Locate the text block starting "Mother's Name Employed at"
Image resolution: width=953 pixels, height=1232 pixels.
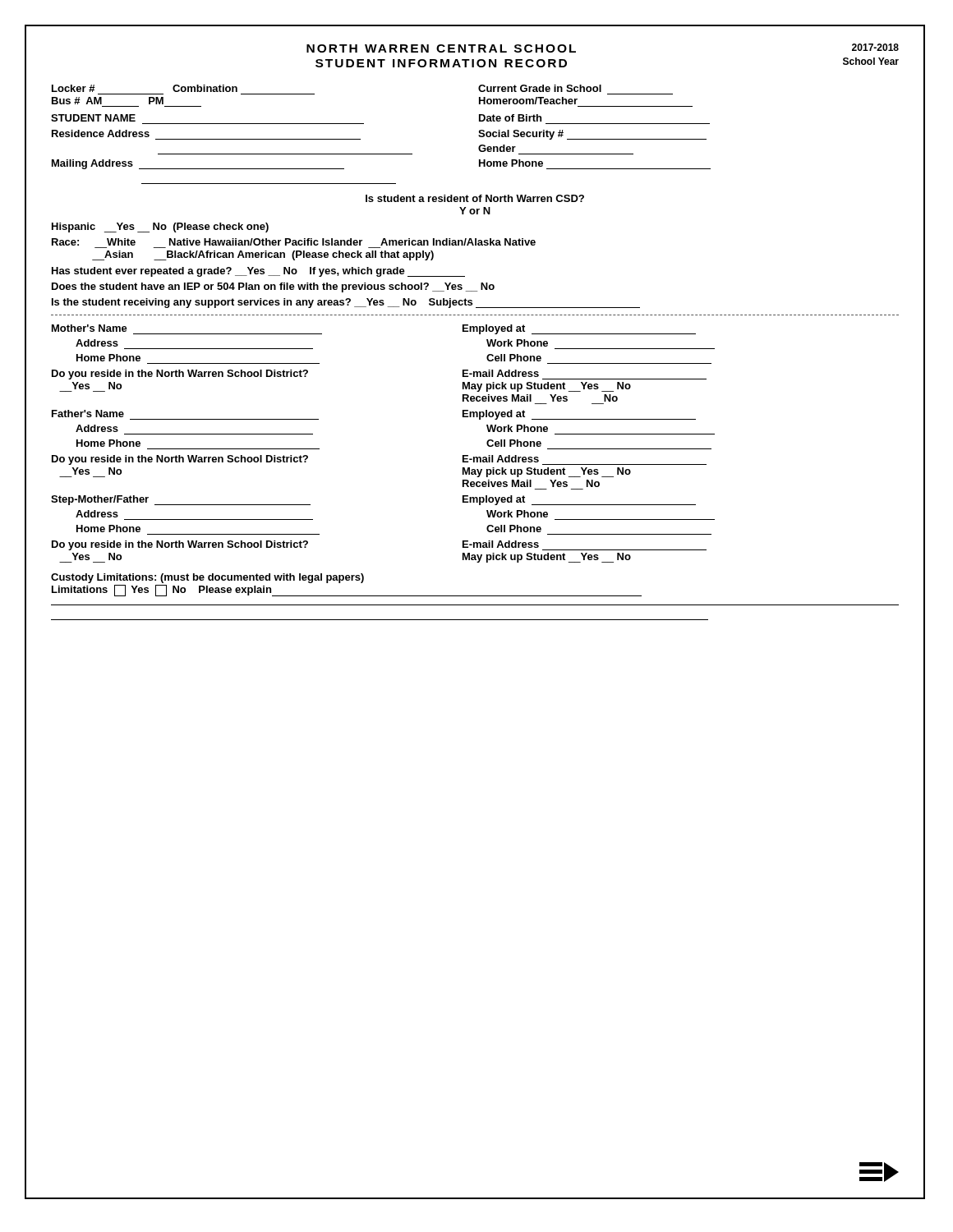475,328
